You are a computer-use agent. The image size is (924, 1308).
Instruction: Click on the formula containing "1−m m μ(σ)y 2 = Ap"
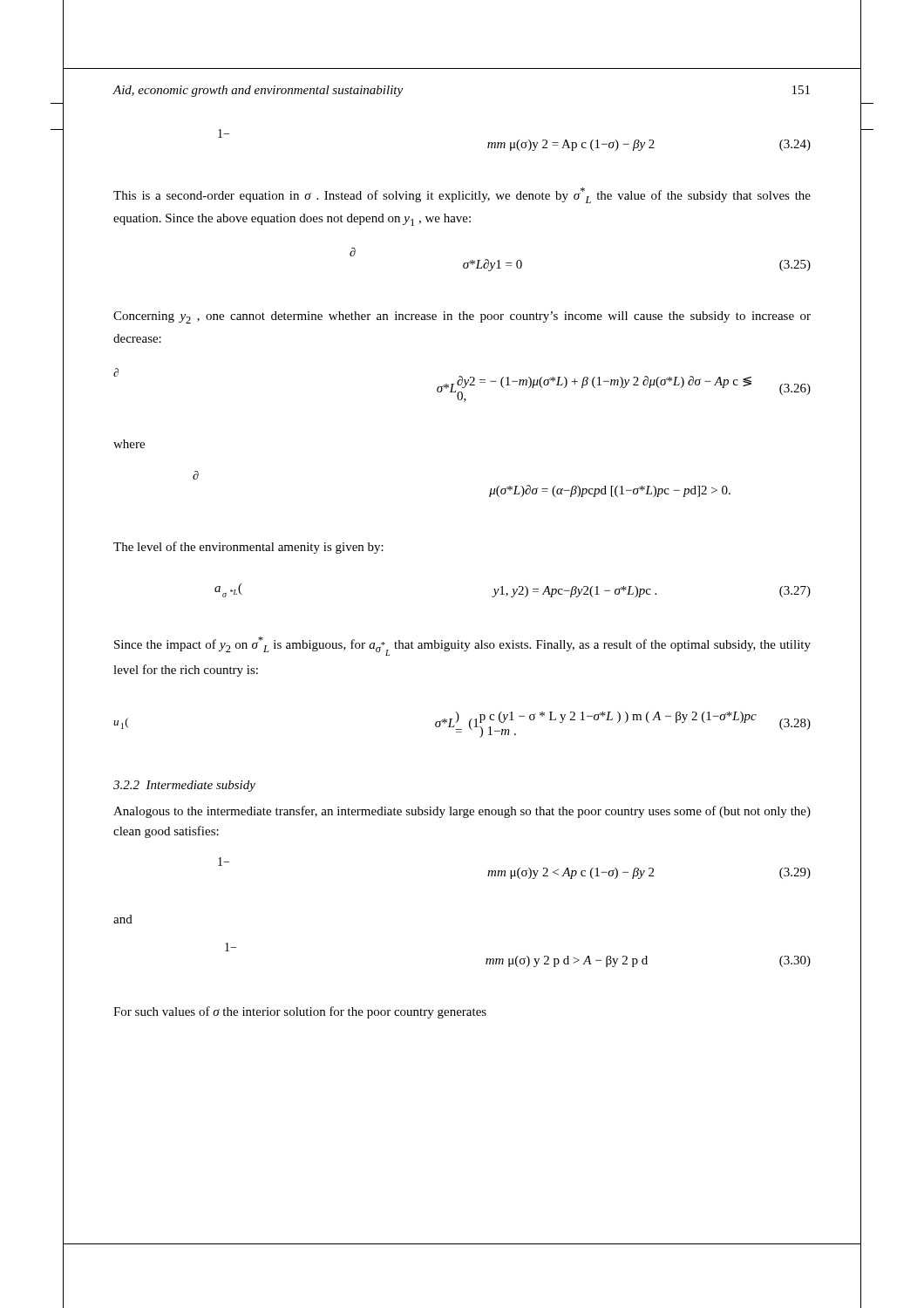224,133
